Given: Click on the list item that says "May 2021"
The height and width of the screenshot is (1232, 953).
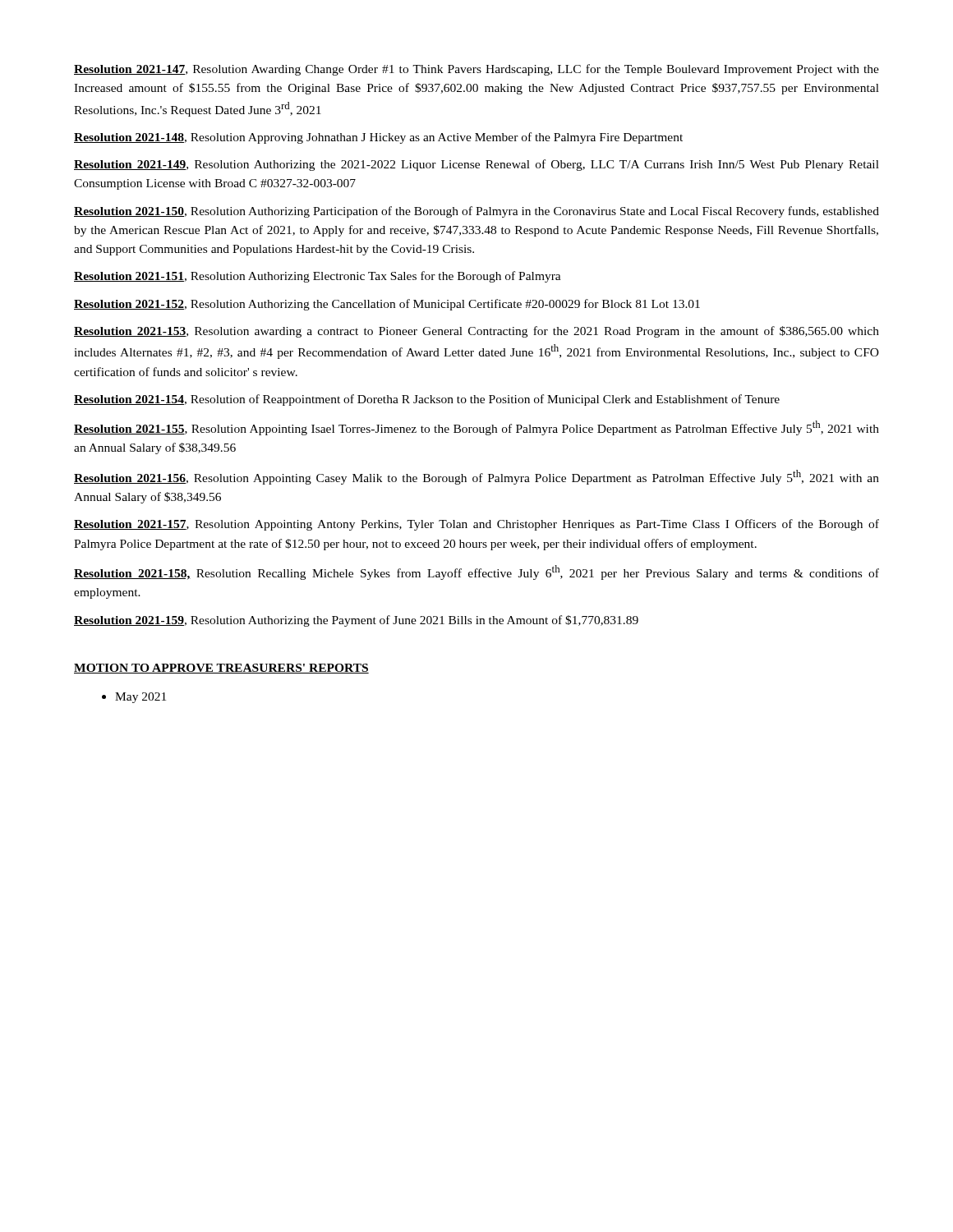Looking at the screenshot, I should (x=141, y=696).
